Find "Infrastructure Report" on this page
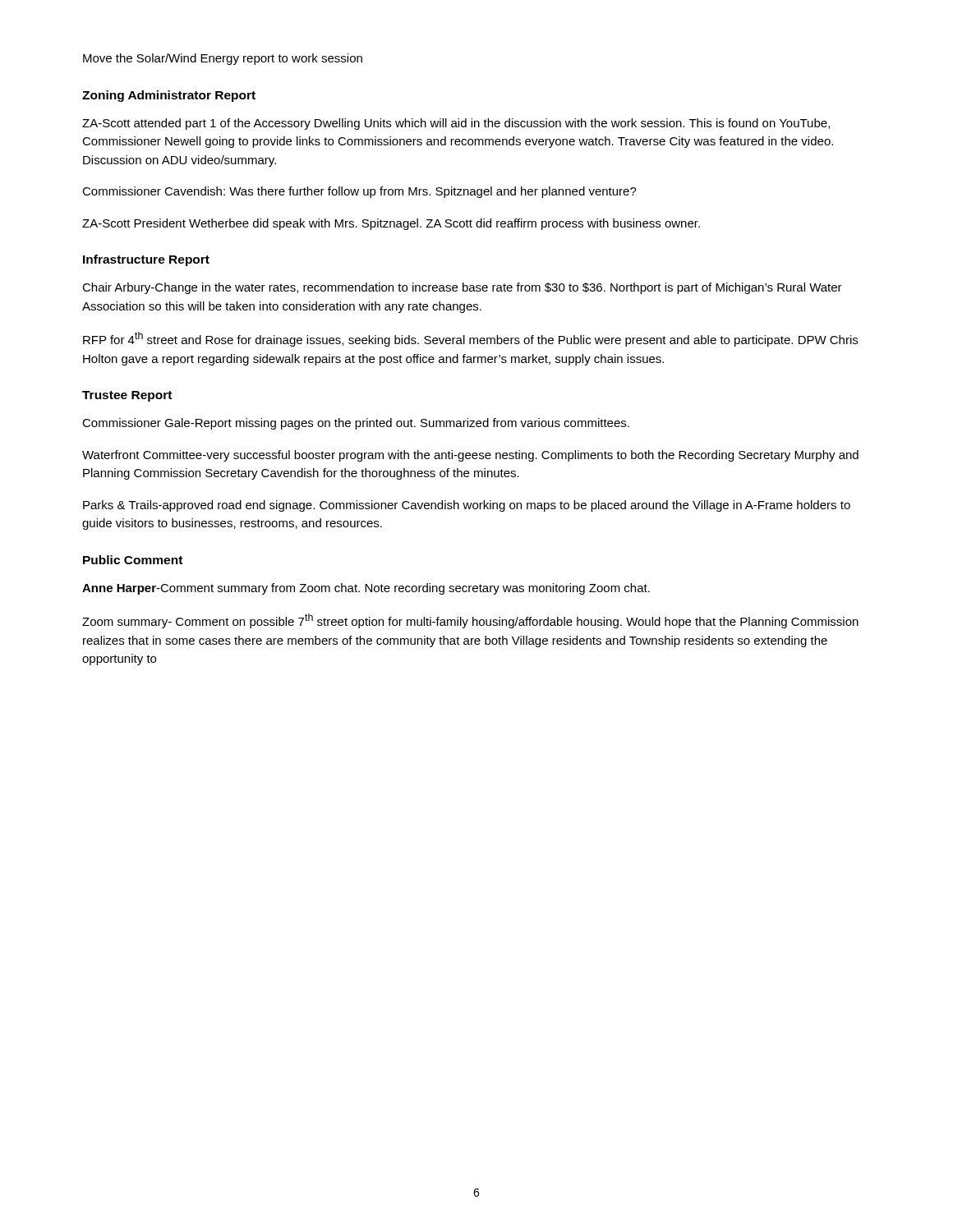953x1232 pixels. pyautogui.click(x=146, y=259)
